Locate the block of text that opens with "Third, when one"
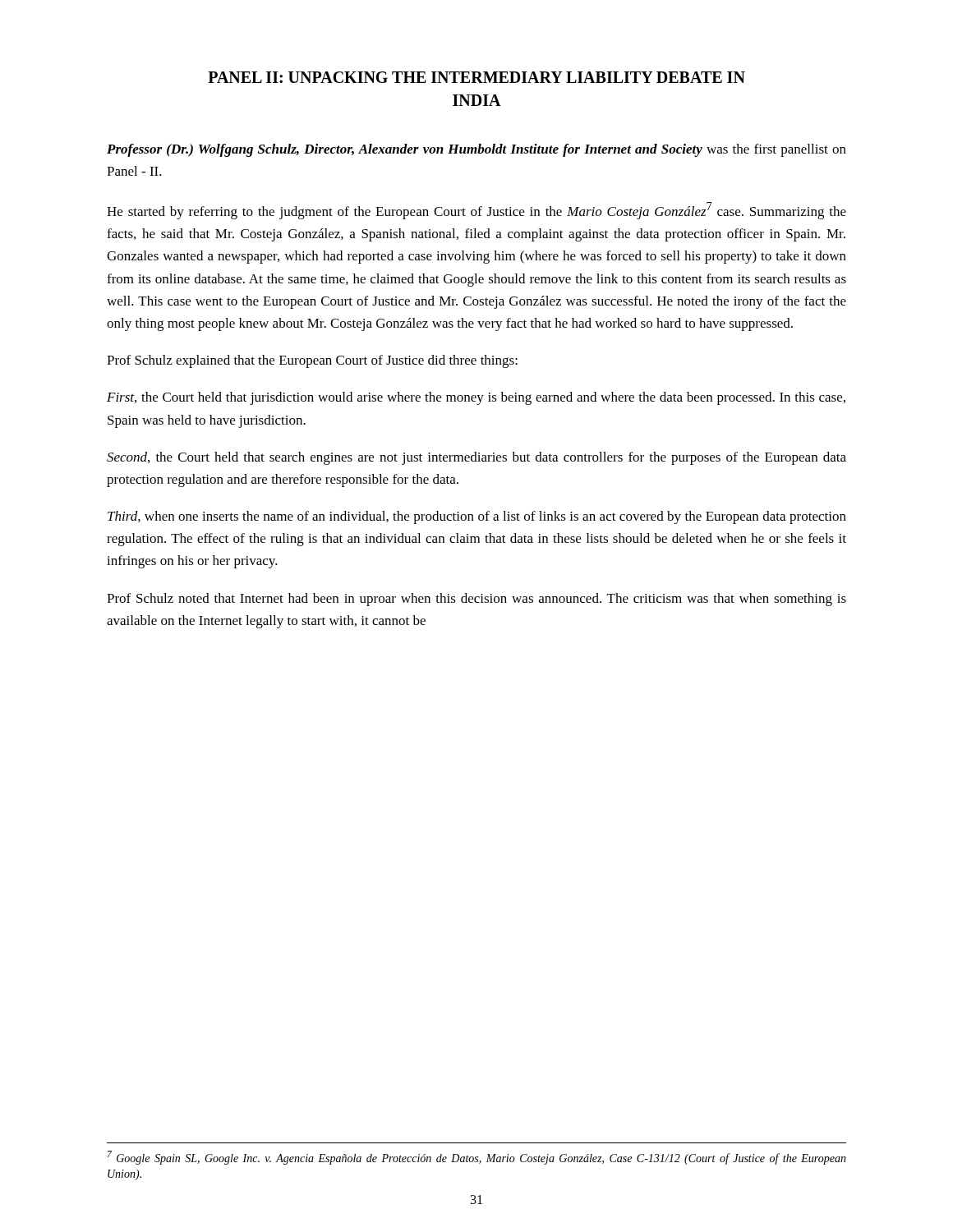The width and height of the screenshot is (953, 1232). (476, 539)
